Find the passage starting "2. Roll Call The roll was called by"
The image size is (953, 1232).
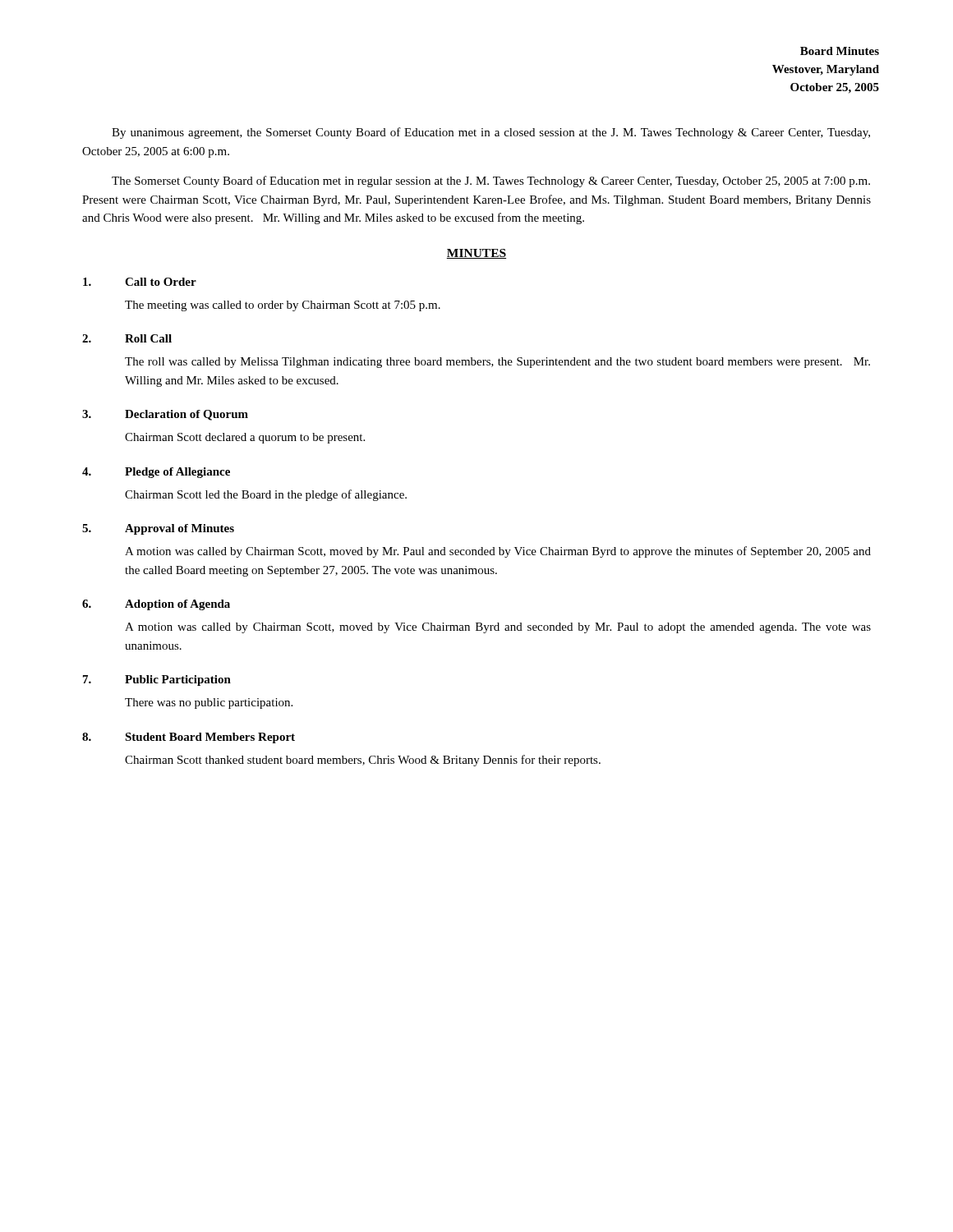pos(476,361)
